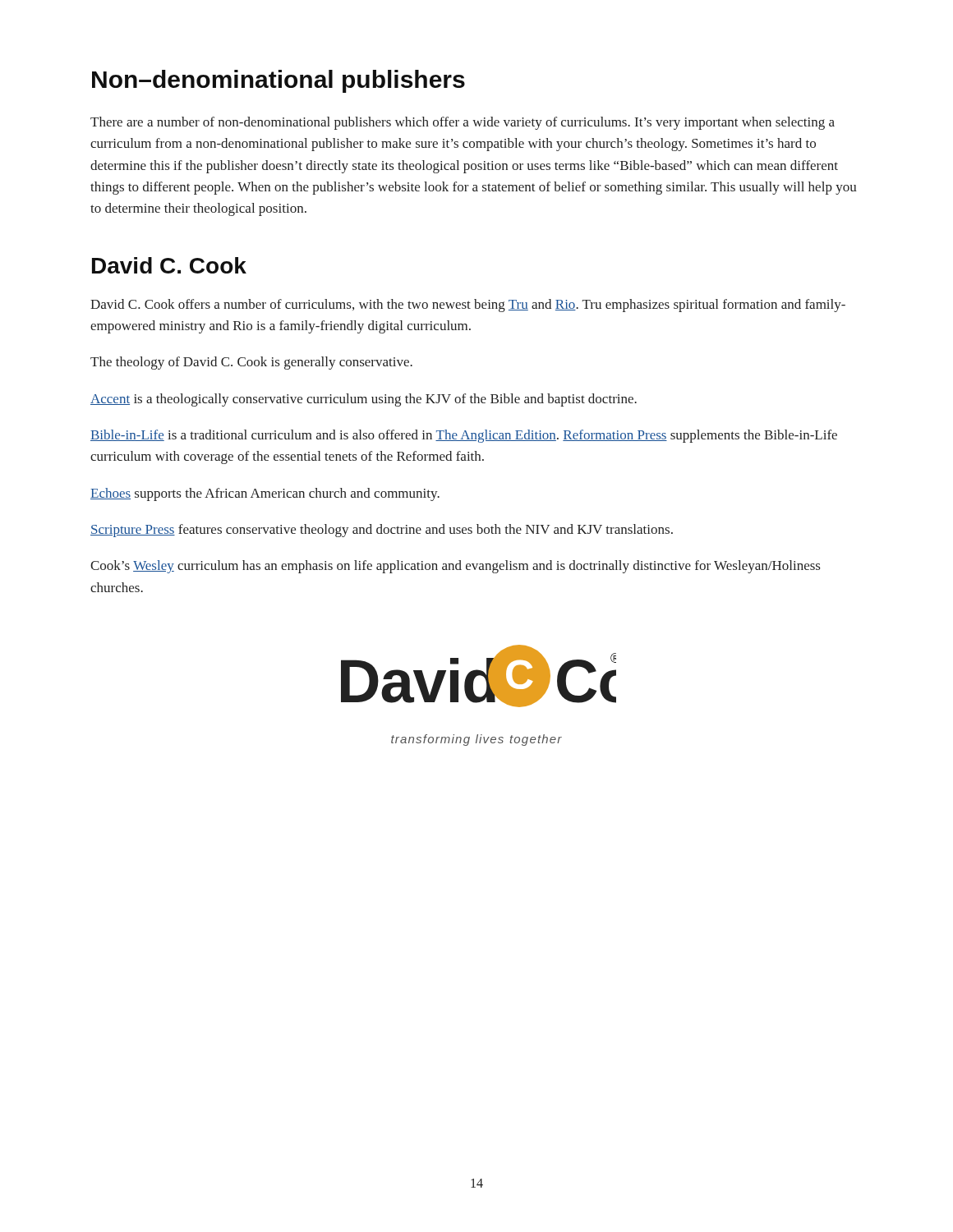
Task: Click on the text block with the text "The theology of David C. Cook is"
Action: coord(251,363)
